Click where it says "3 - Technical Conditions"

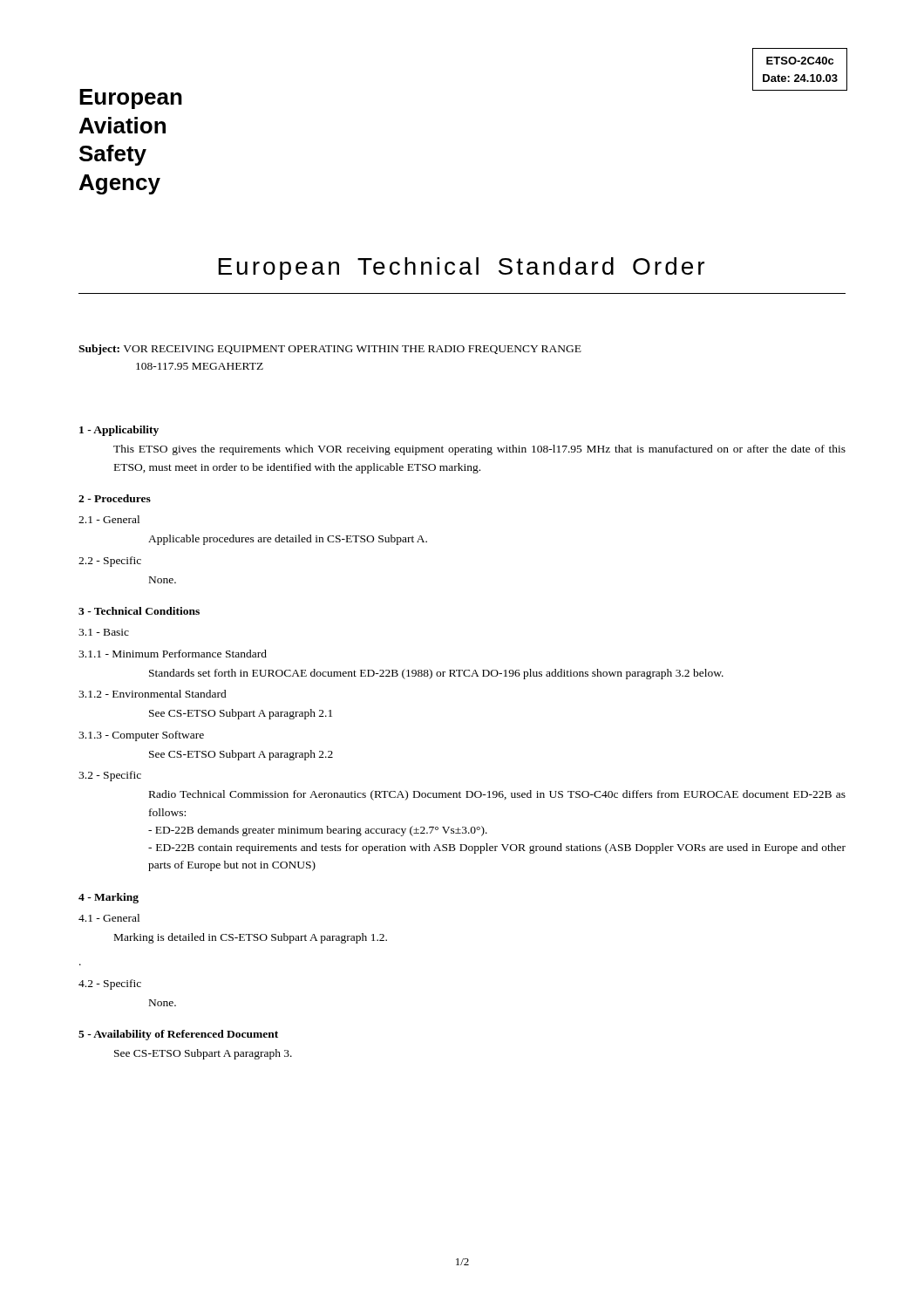139,611
